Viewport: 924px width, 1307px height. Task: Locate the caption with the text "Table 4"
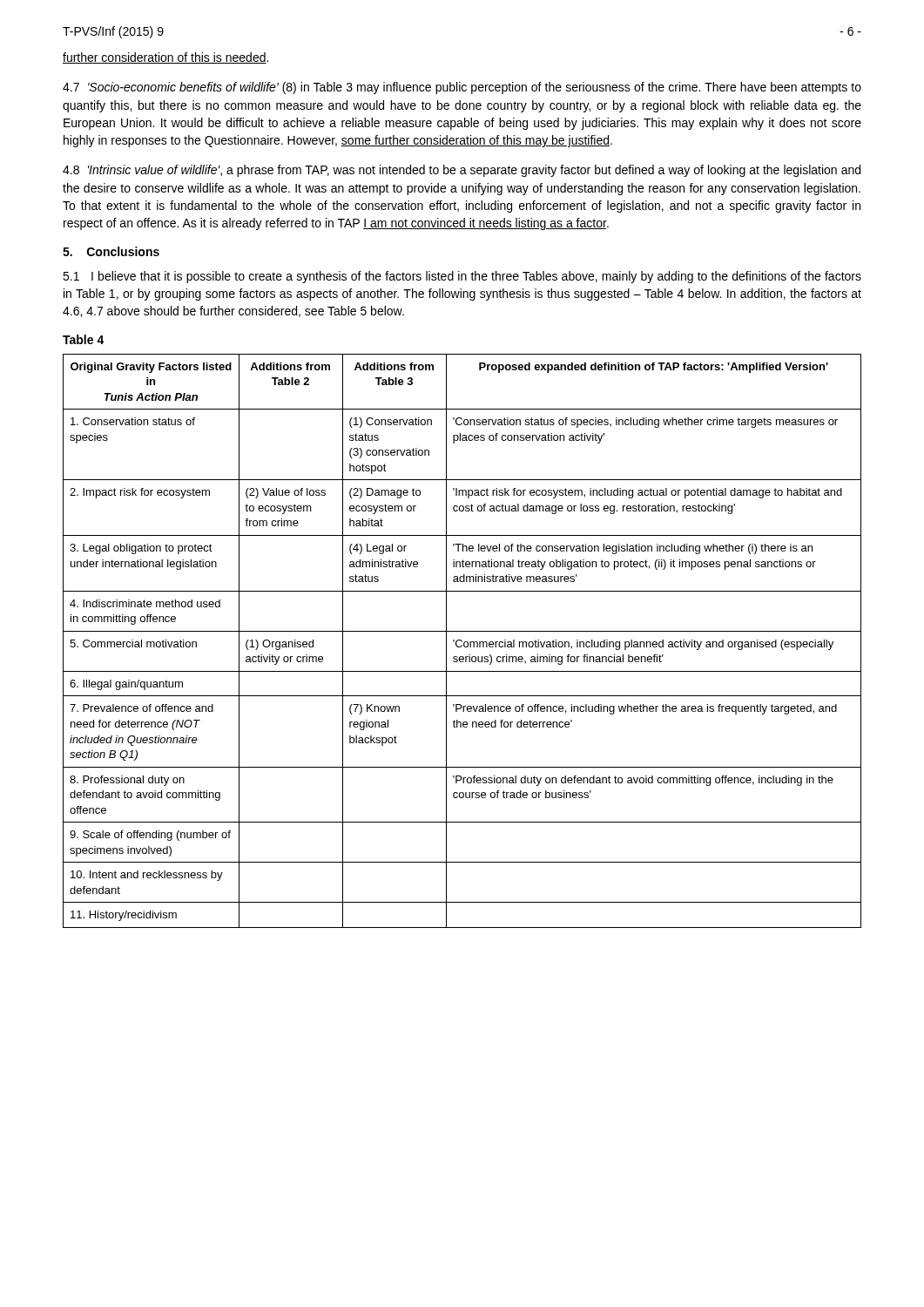(83, 339)
